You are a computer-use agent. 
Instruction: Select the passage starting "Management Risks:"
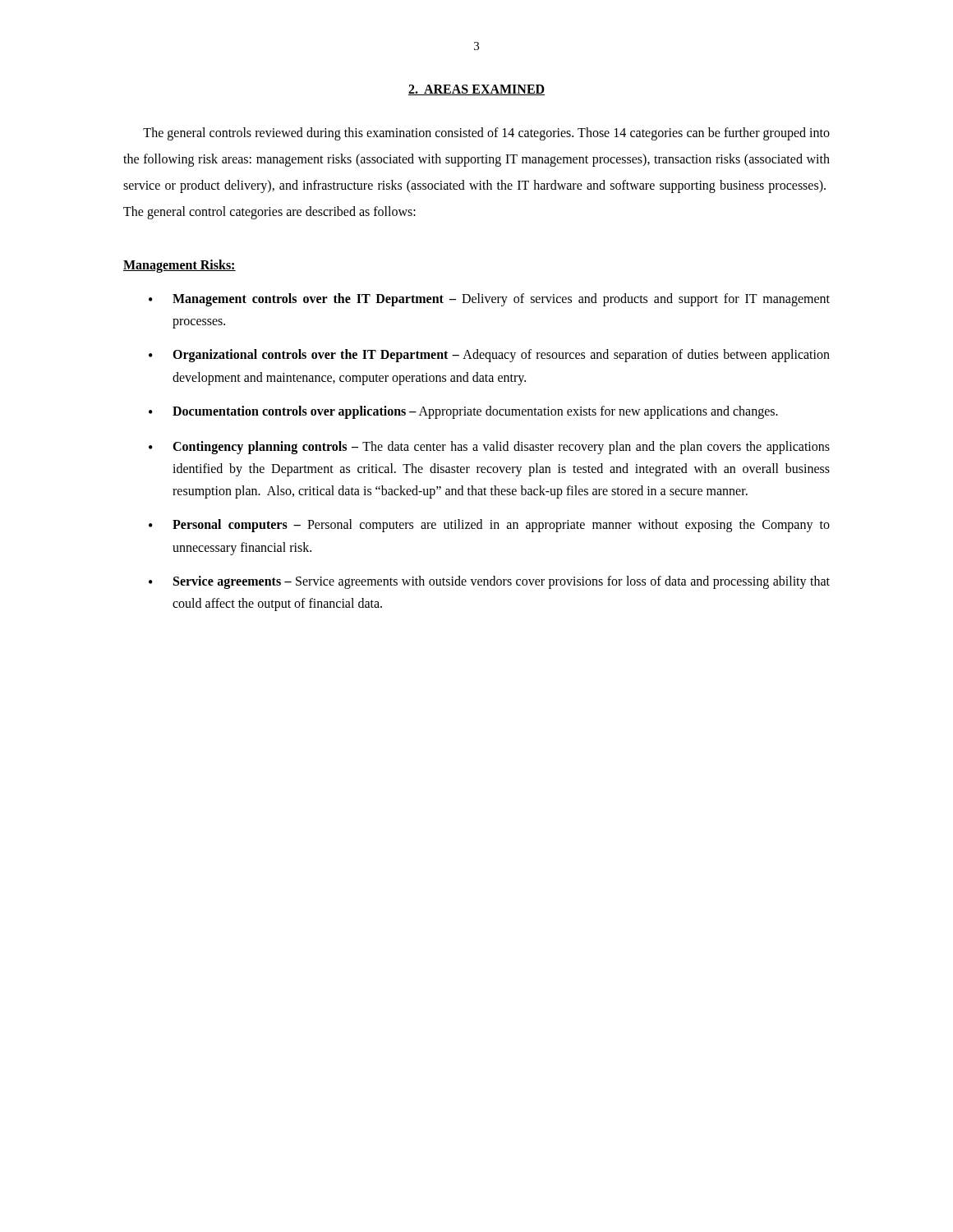tap(179, 265)
